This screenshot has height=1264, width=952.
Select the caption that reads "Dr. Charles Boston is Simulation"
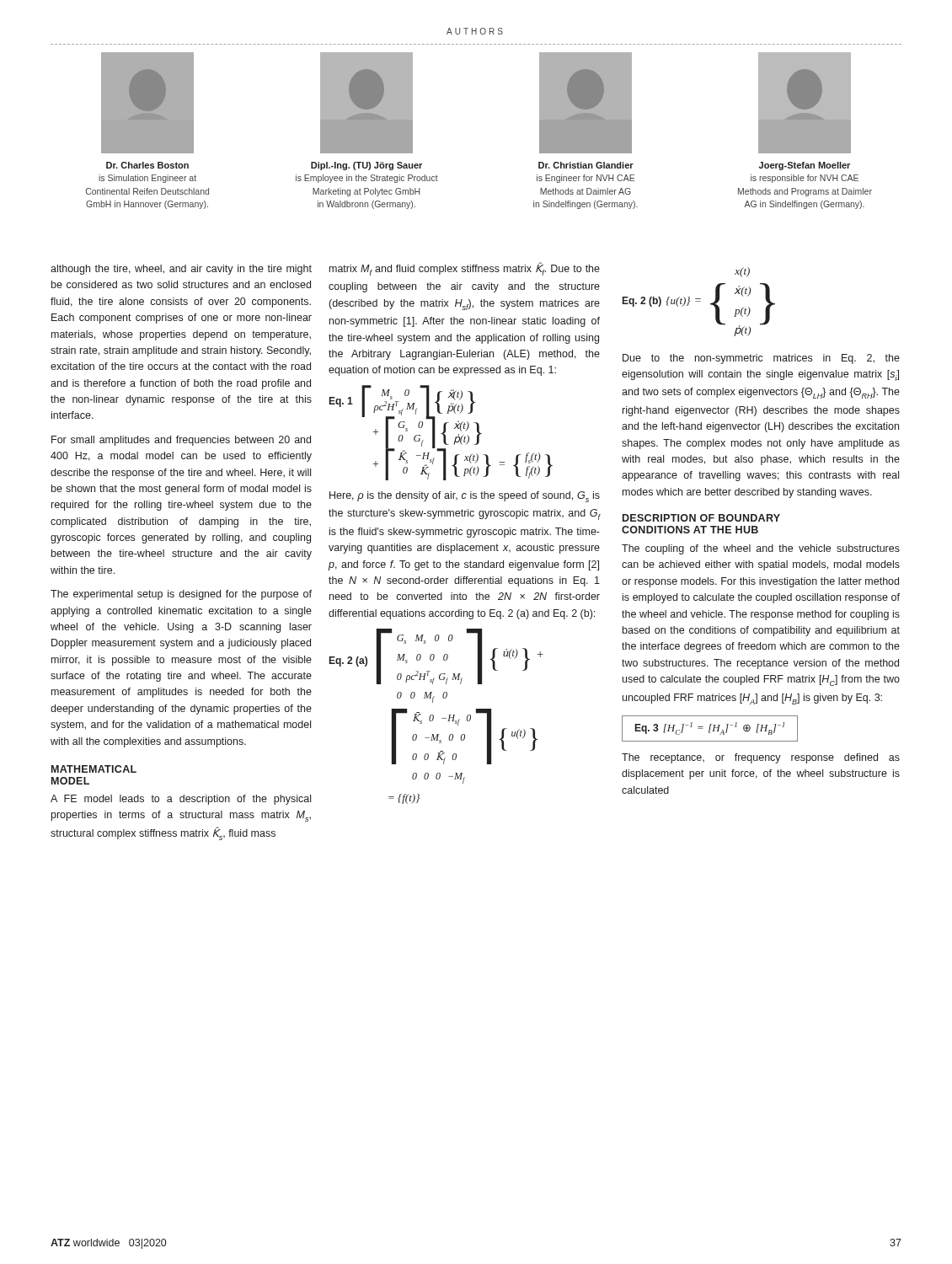click(147, 185)
